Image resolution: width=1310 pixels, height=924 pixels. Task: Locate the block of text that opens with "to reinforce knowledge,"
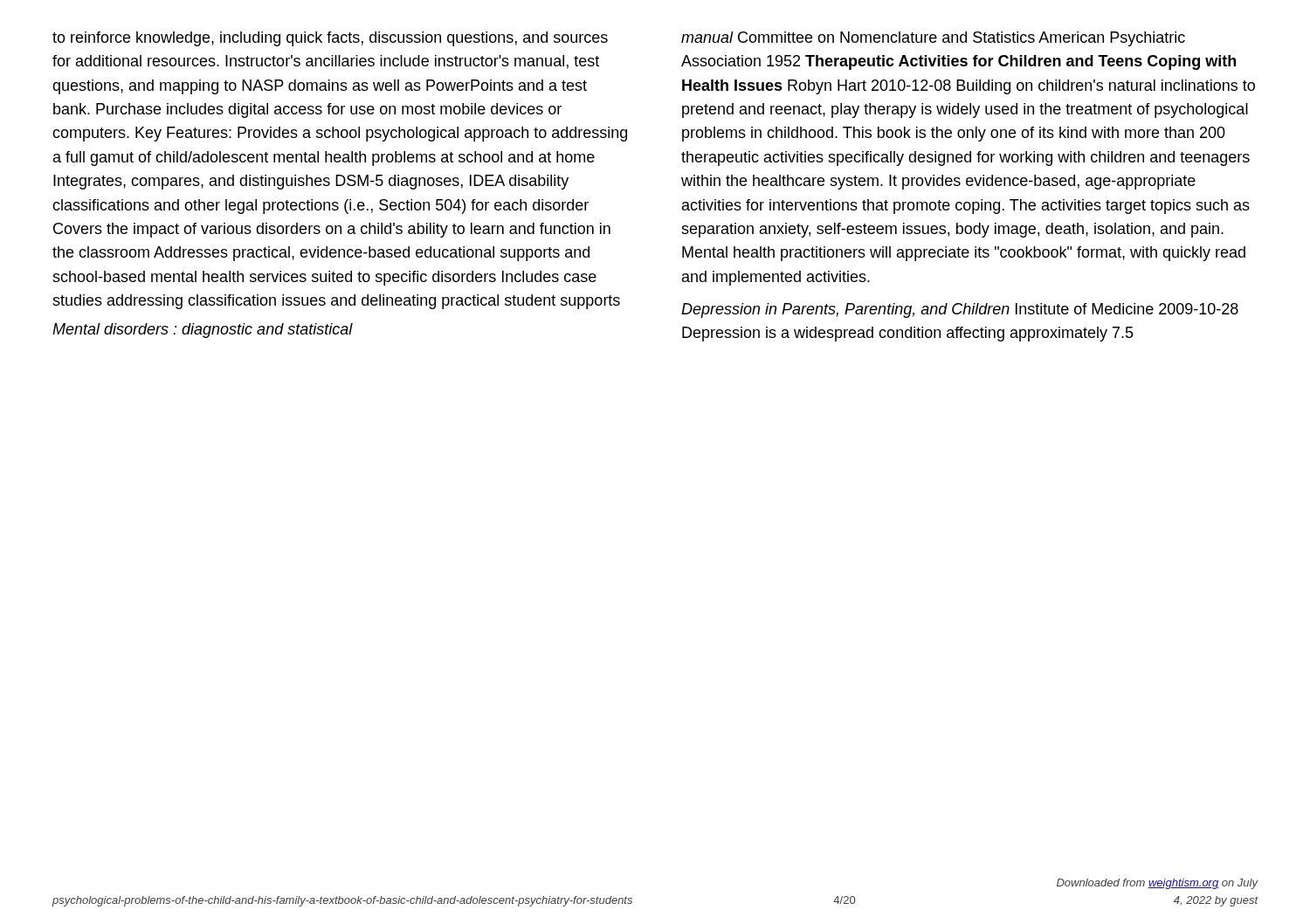click(x=341, y=170)
